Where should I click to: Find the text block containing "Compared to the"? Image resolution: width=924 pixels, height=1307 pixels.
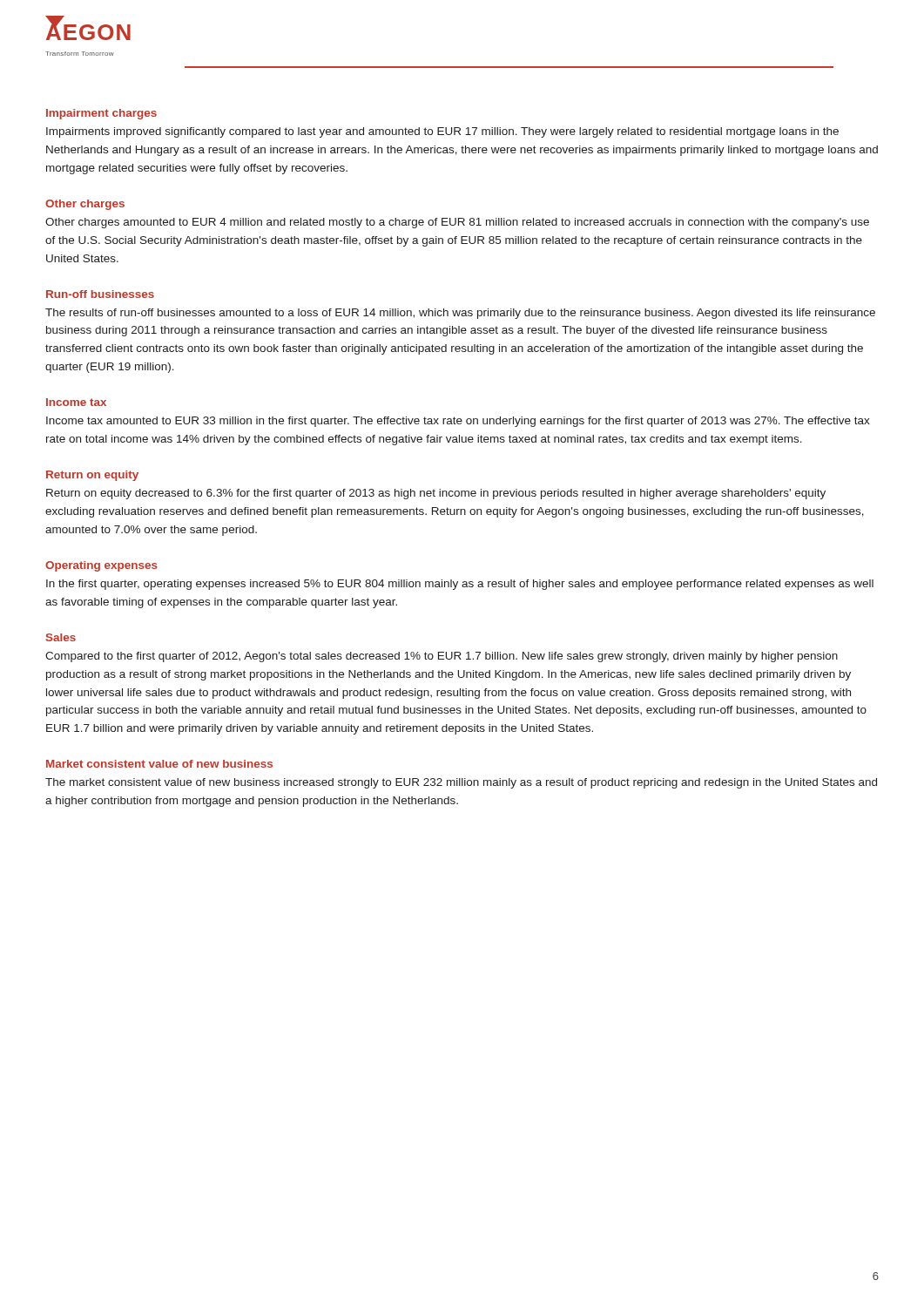pos(456,692)
